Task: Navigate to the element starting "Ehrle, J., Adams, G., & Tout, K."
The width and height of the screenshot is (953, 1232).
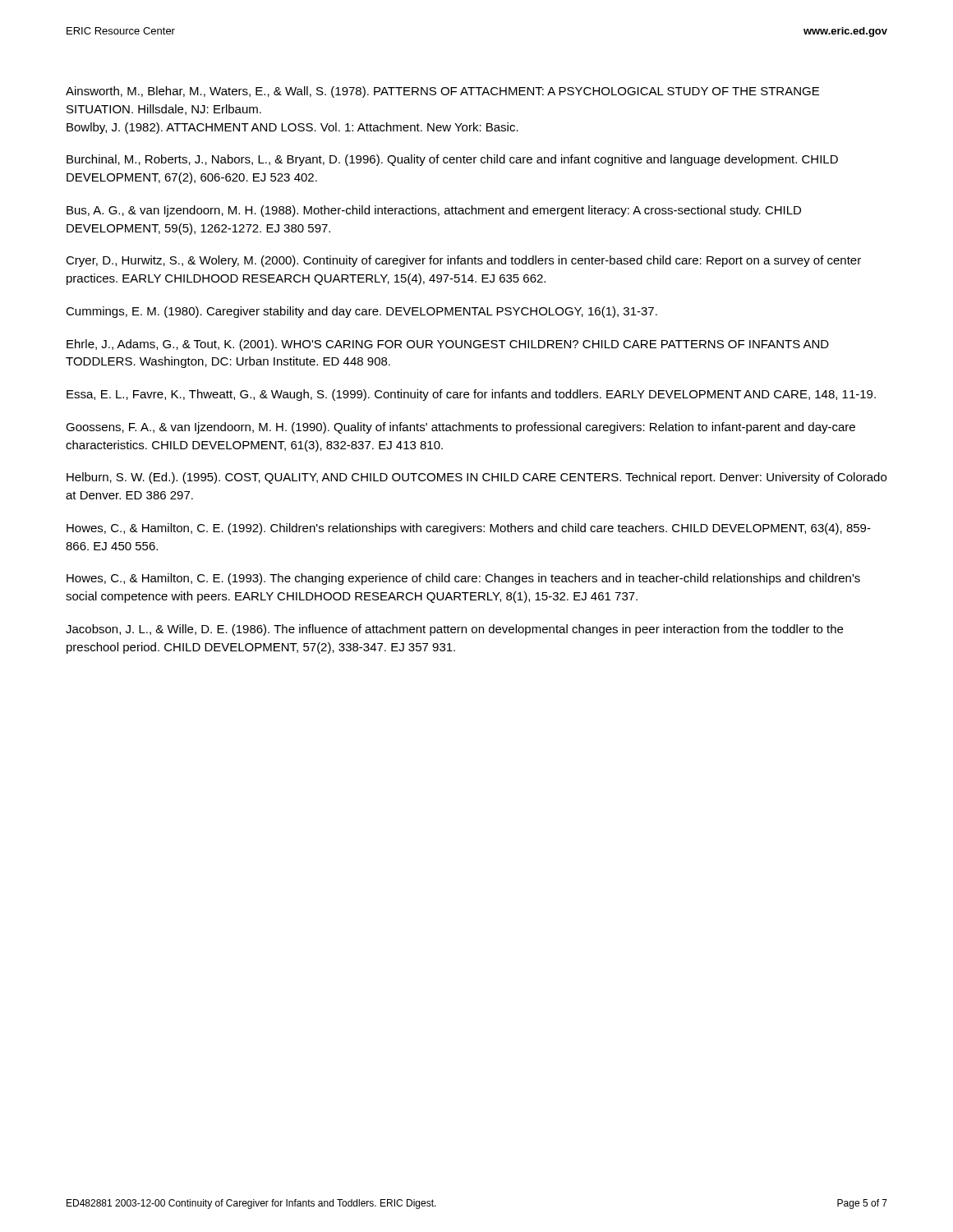Action: coord(447,352)
